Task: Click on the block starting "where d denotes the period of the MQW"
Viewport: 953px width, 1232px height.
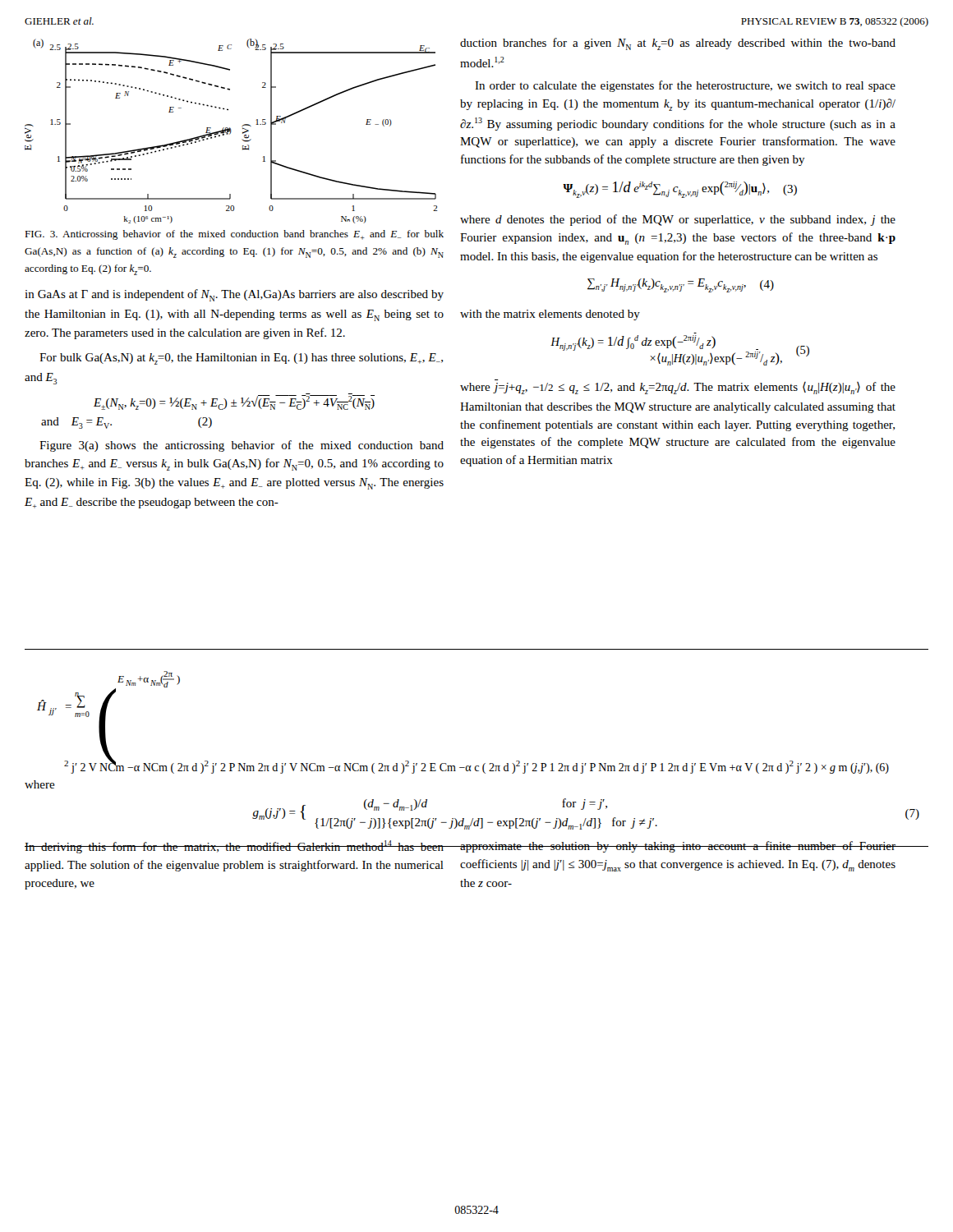Action: (678, 238)
